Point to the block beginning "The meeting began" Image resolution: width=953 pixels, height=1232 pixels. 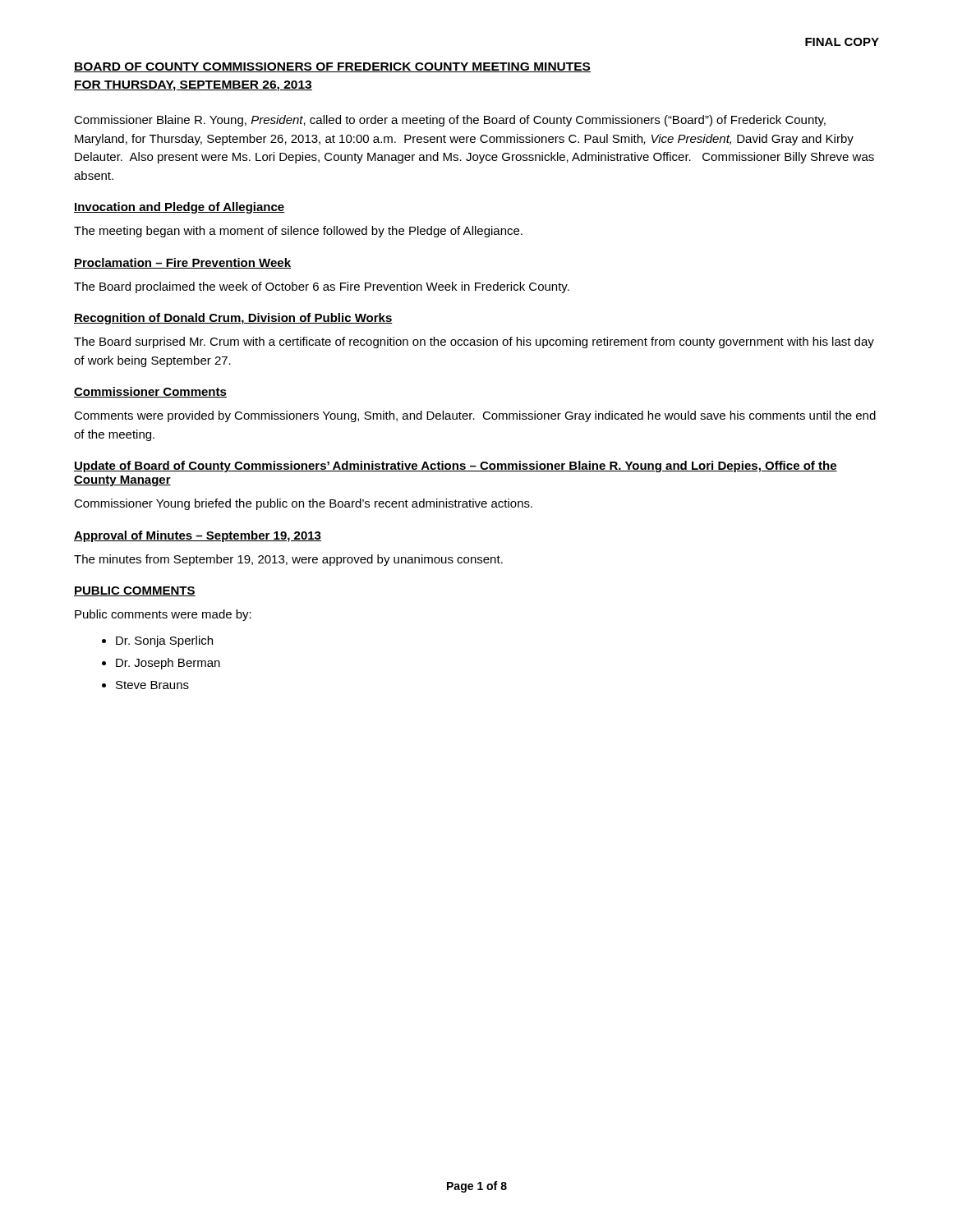point(299,231)
